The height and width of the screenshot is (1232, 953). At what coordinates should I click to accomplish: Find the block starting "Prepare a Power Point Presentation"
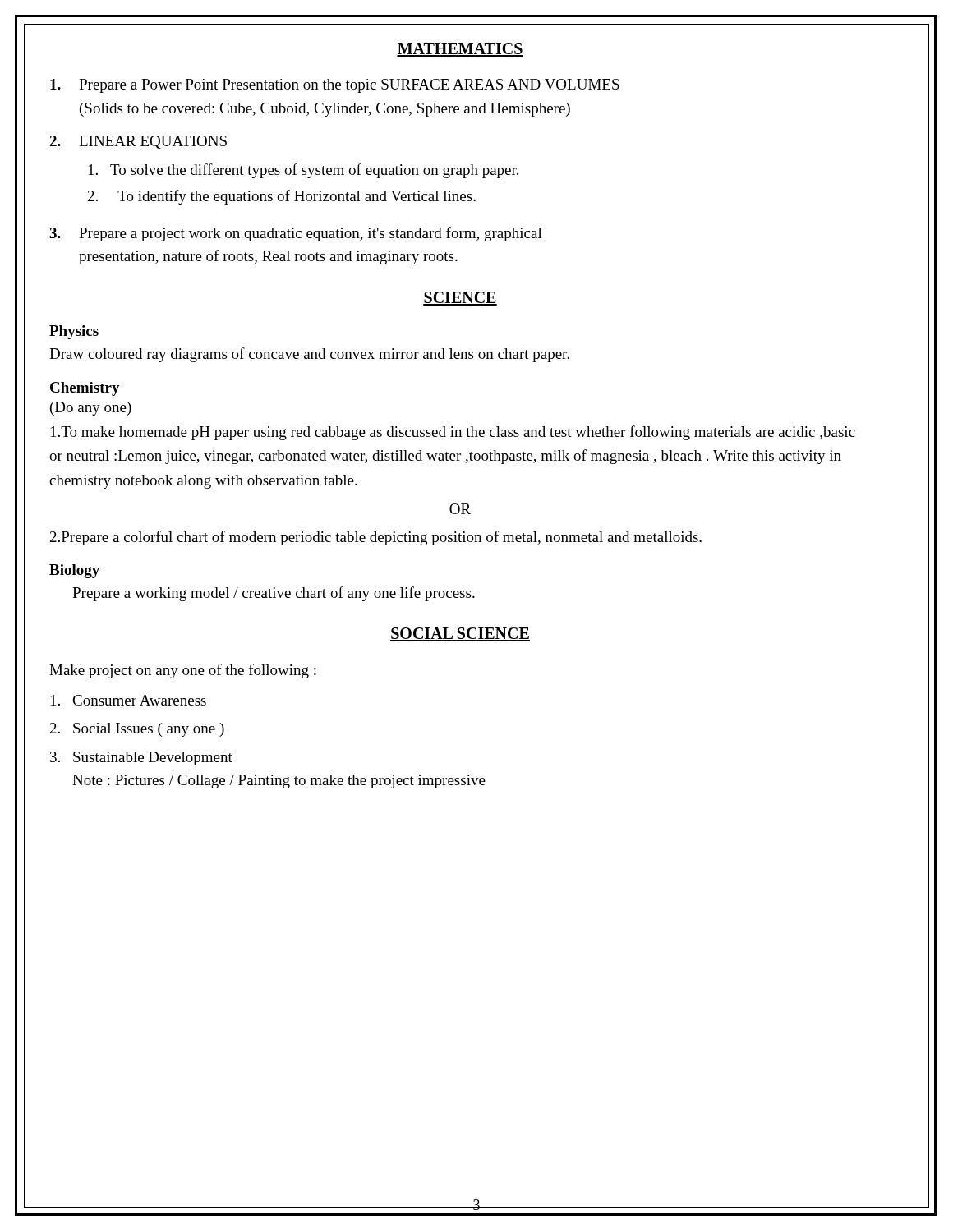point(460,96)
